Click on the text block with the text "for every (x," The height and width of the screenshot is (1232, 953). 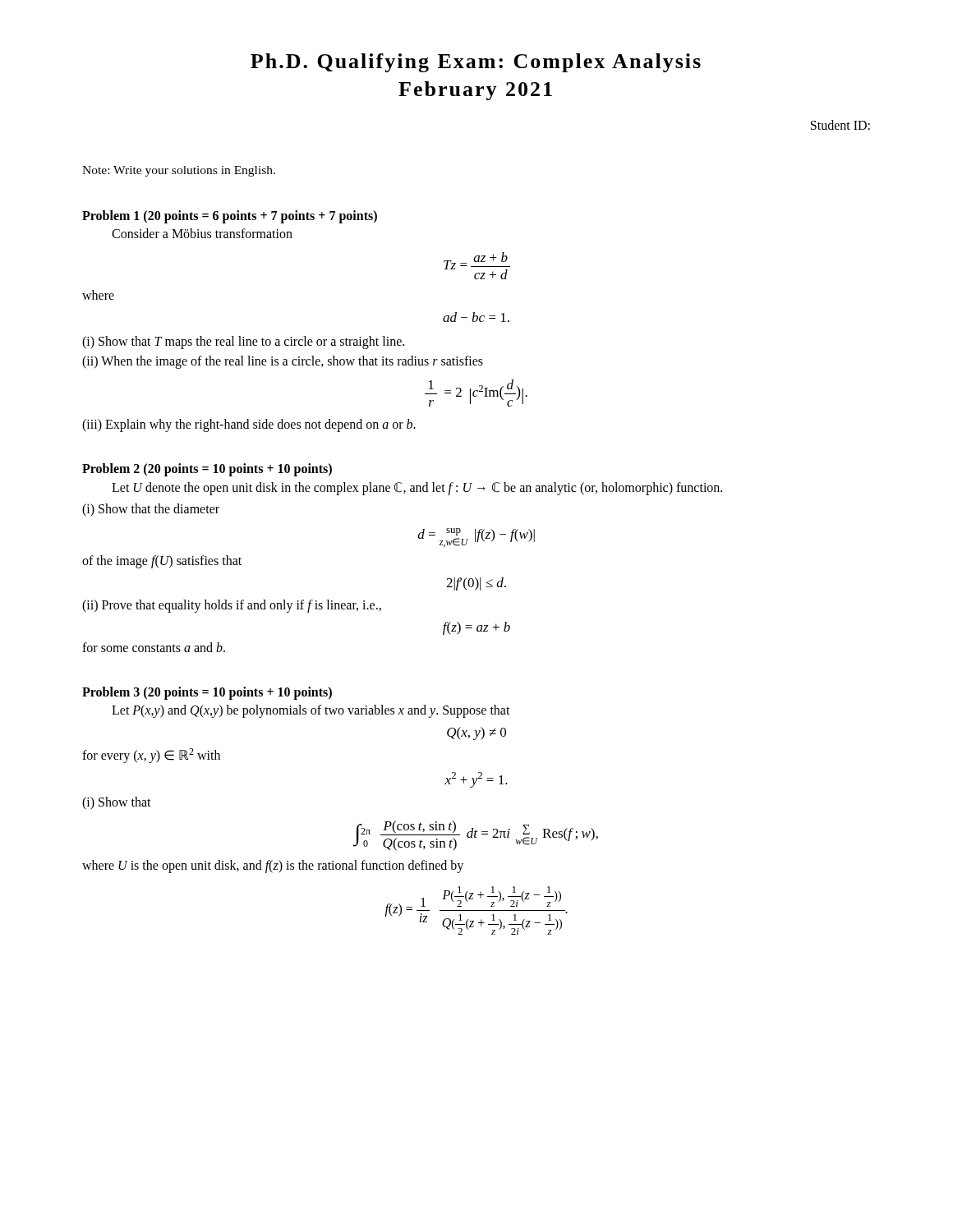(151, 754)
